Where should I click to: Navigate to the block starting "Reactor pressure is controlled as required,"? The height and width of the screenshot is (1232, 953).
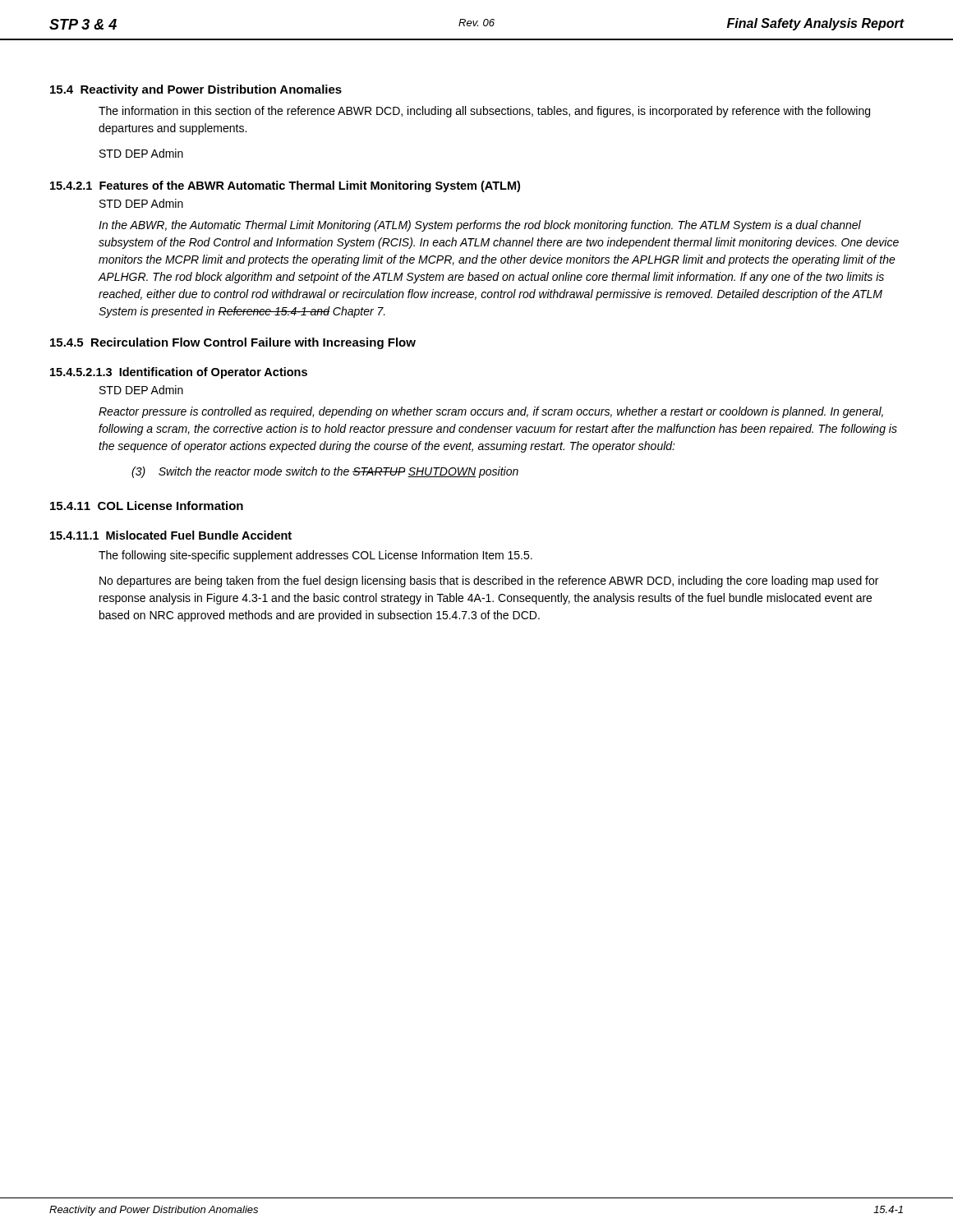coord(498,429)
